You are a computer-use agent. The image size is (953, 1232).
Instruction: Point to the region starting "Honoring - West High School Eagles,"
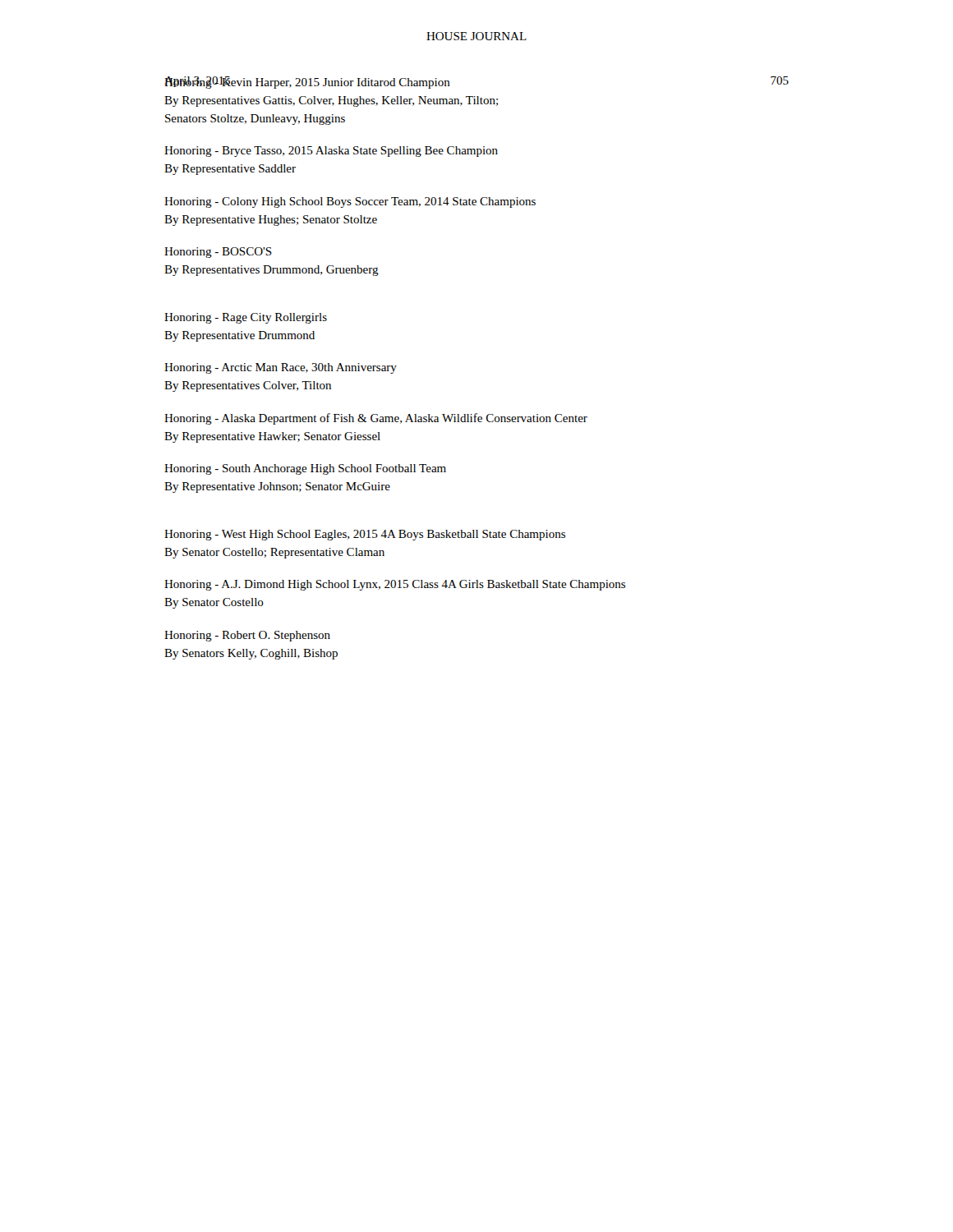tap(365, 543)
